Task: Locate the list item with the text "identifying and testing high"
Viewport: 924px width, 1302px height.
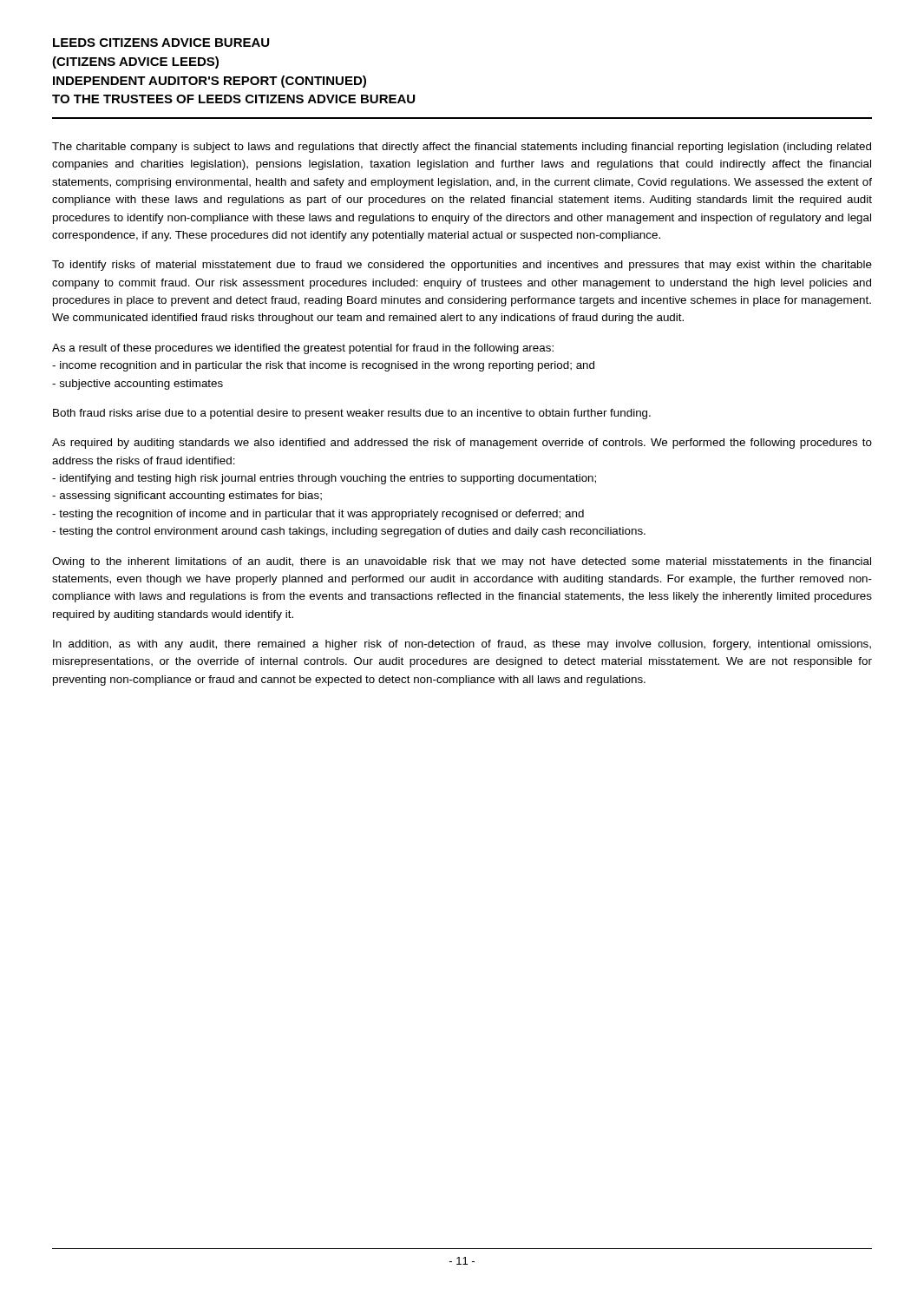Action: tap(325, 478)
